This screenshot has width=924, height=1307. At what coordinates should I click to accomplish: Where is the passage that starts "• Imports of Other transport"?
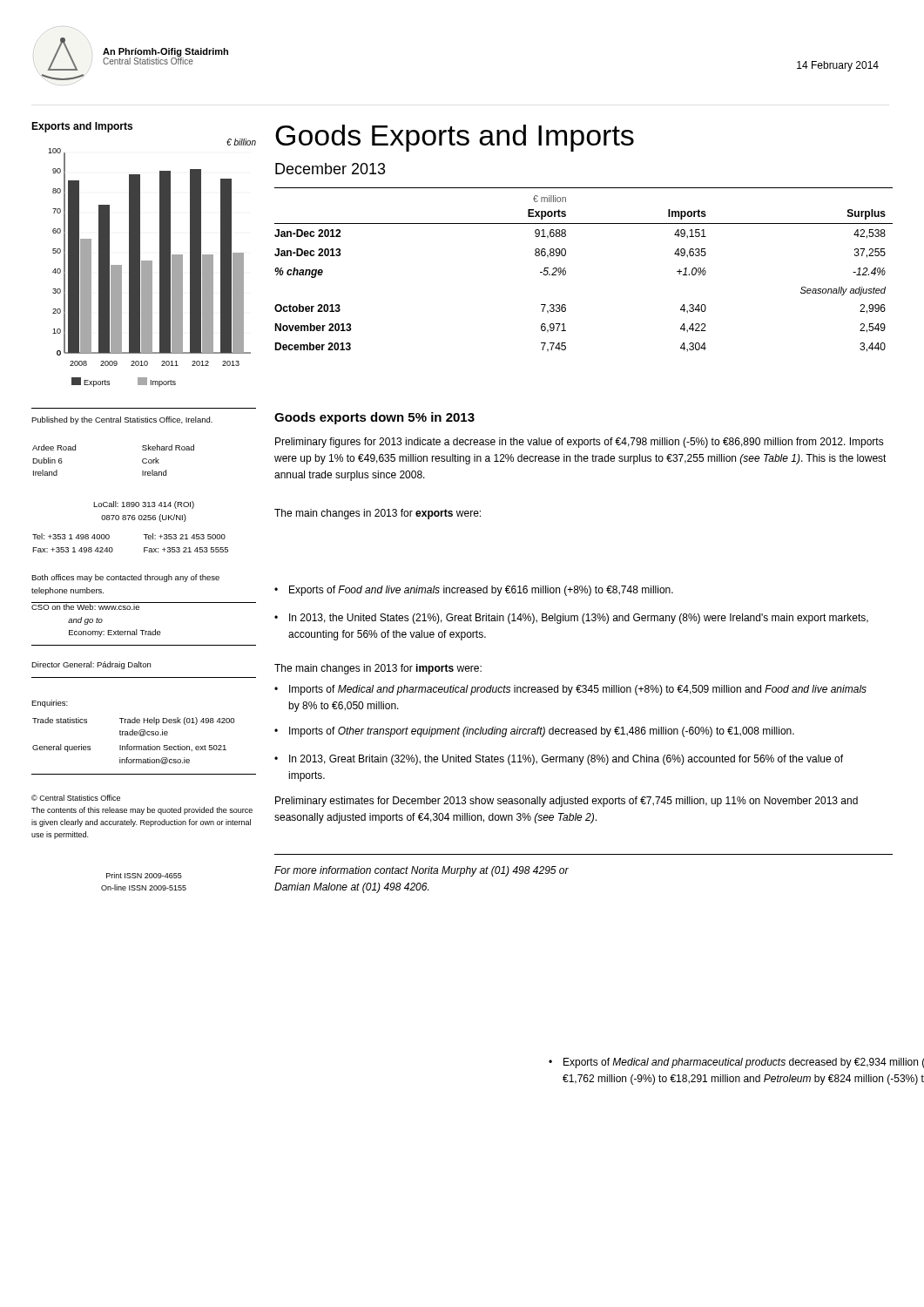click(535, 731)
